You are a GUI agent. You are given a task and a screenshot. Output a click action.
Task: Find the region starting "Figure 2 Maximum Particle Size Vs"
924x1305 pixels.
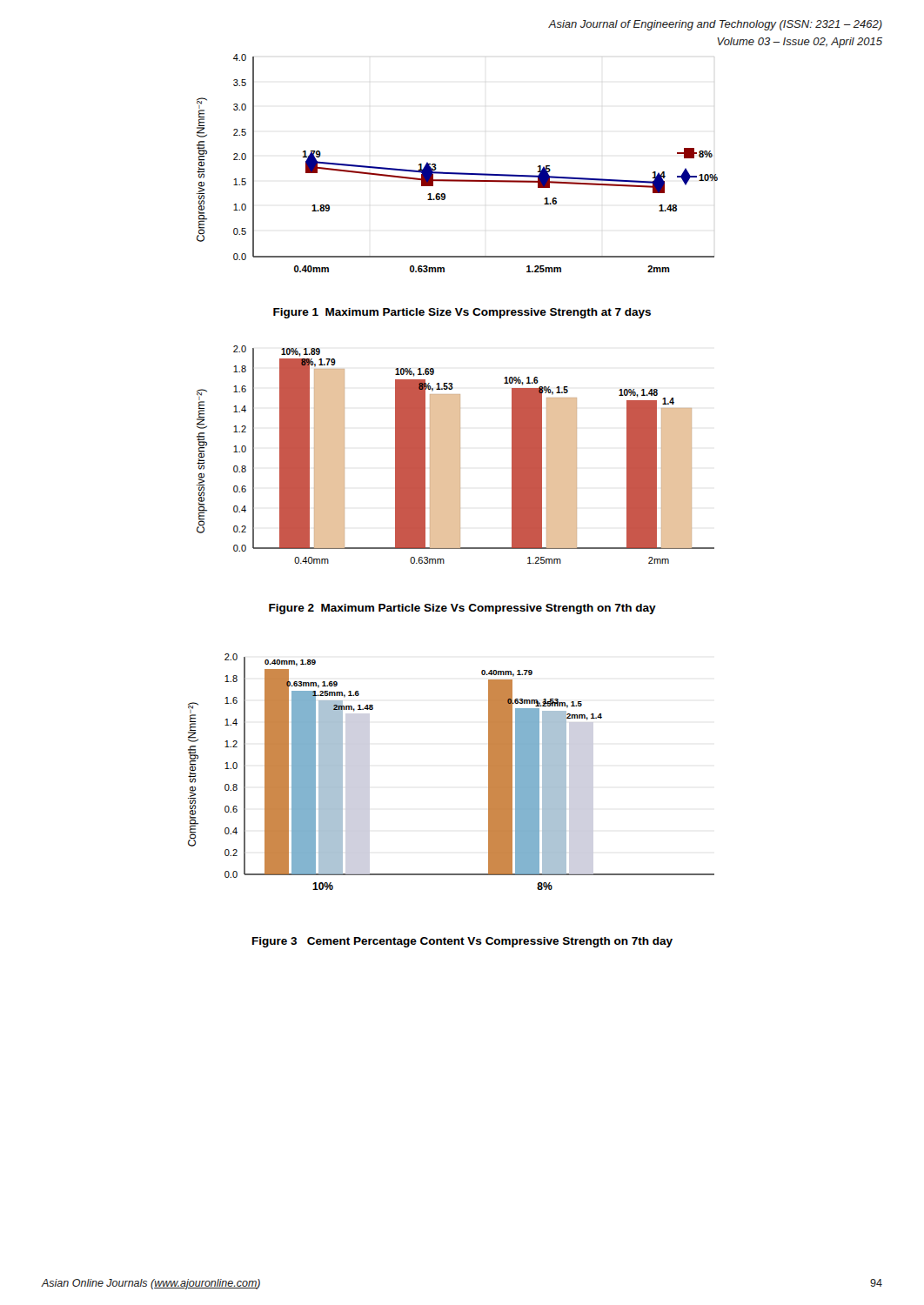(462, 608)
